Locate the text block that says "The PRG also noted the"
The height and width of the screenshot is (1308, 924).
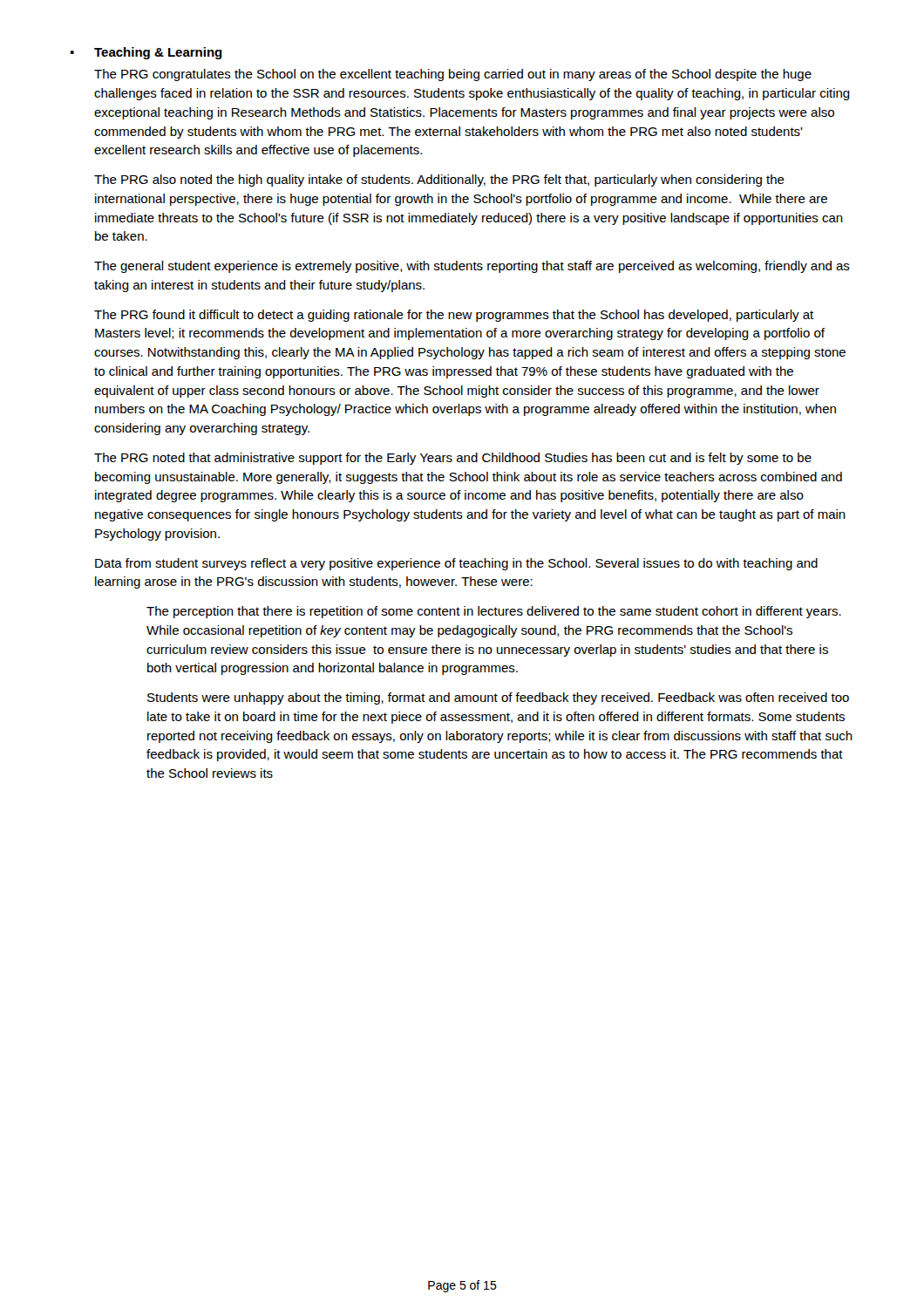[x=469, y=208]
